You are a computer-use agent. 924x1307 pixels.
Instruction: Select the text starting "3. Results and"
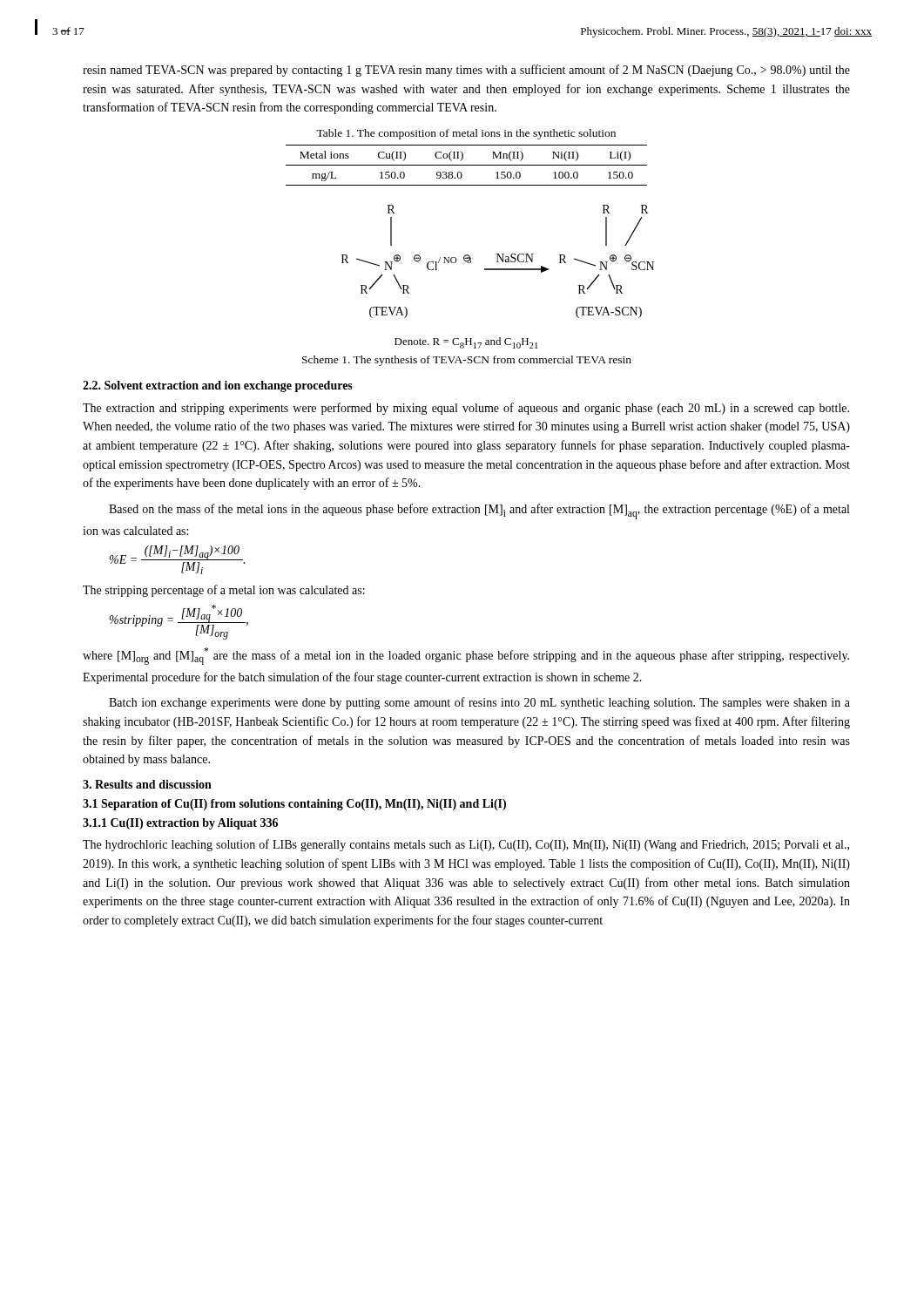click(x=147, y=785)
